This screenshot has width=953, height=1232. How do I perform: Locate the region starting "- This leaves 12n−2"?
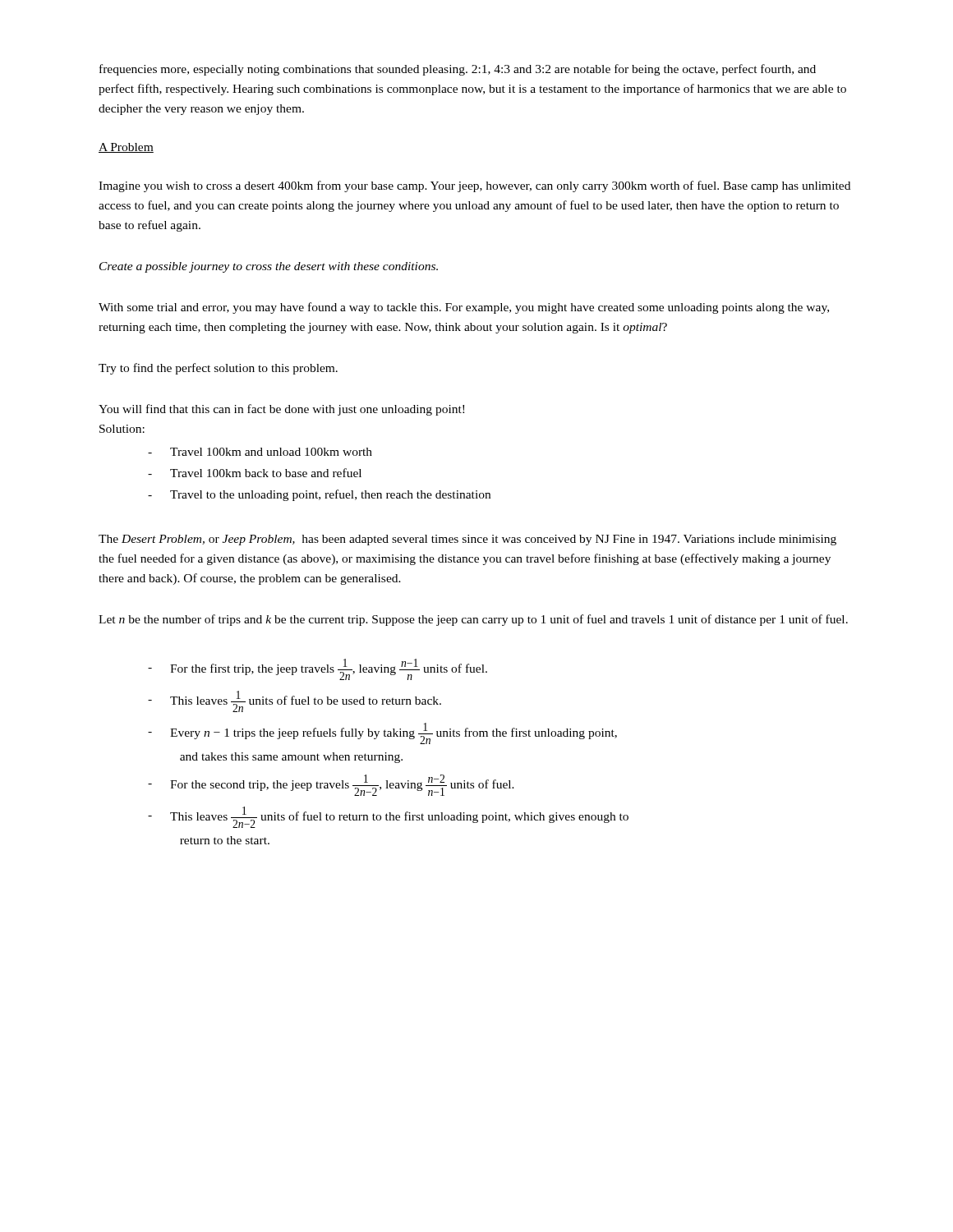[501, 828]
